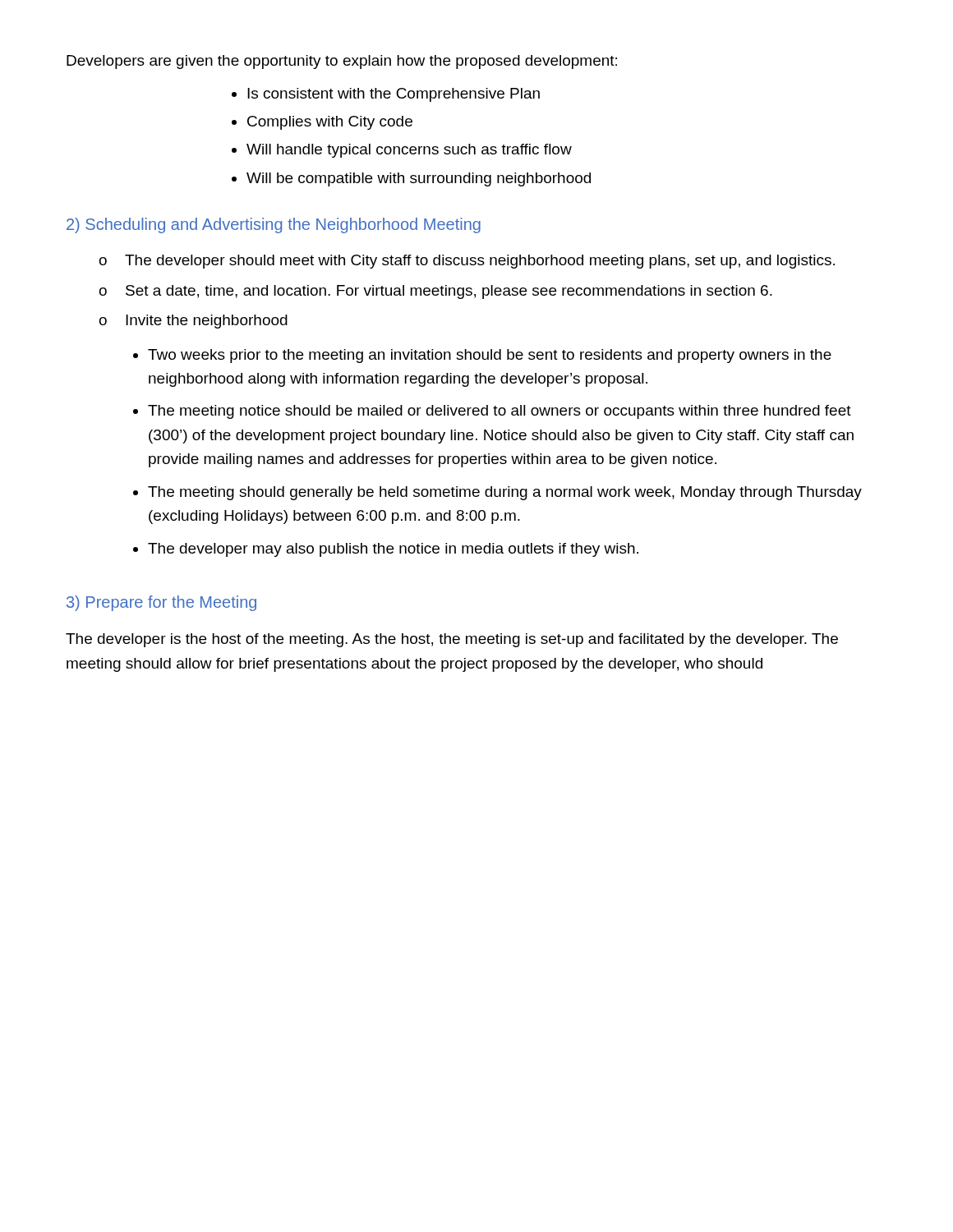
Task: Click on the list item with the text "The meeting should generally be held"
Action: [x=505, y=503]
